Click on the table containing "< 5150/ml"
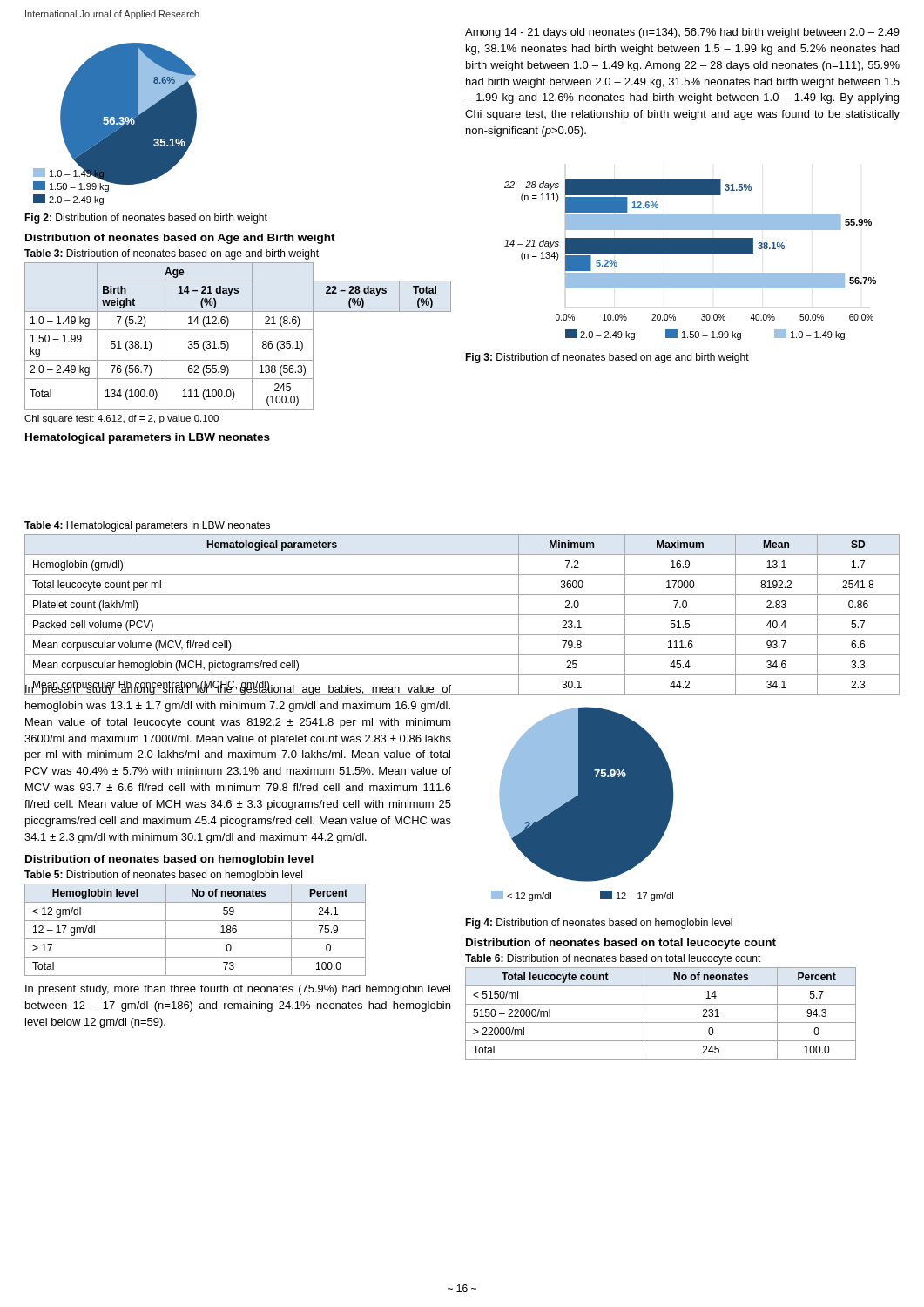This screenshot has height=1307, width=924. [682, 1013]
